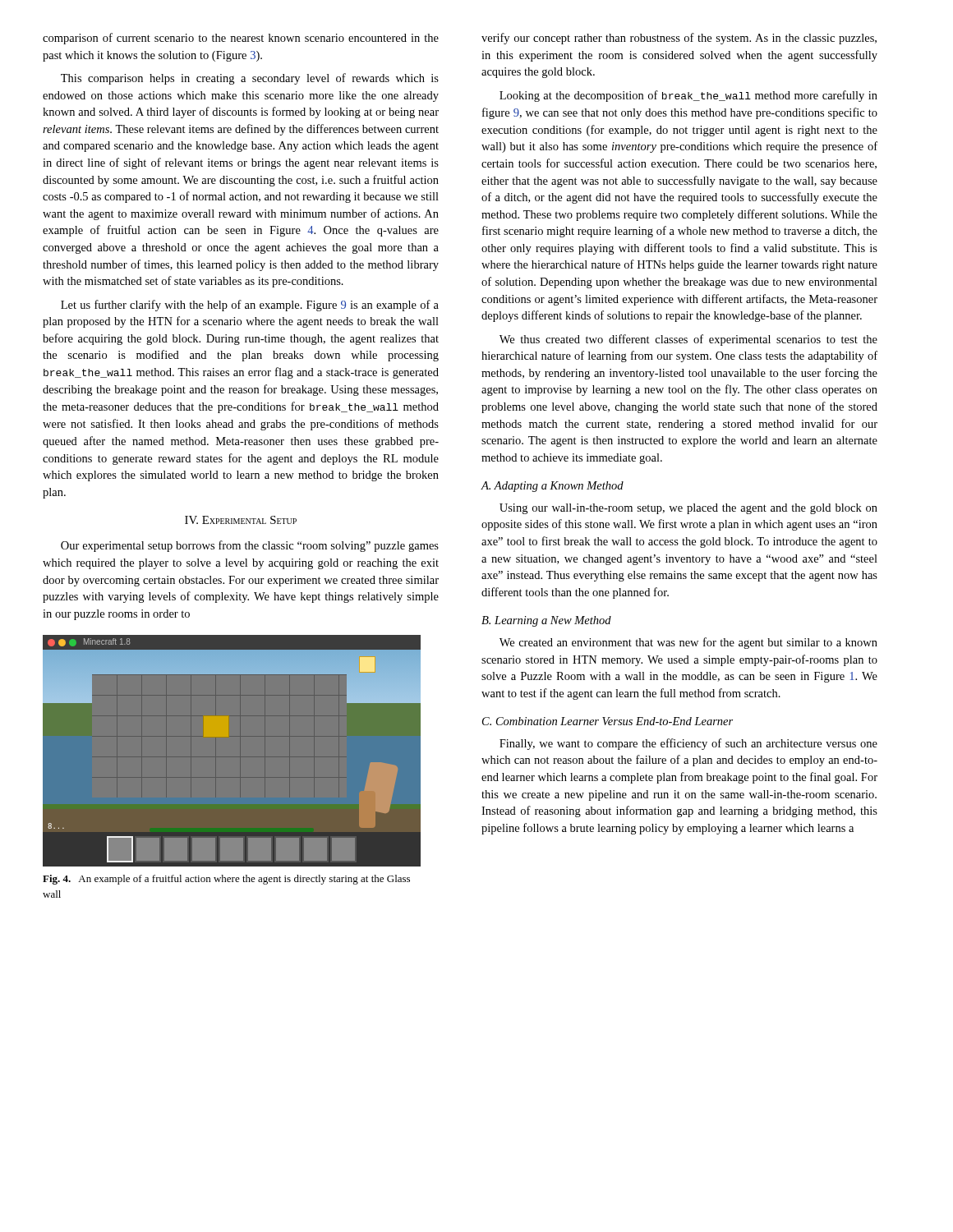
Task: Locate the block of text that opens with "Finally, we want"
Action: click(679, 786)
